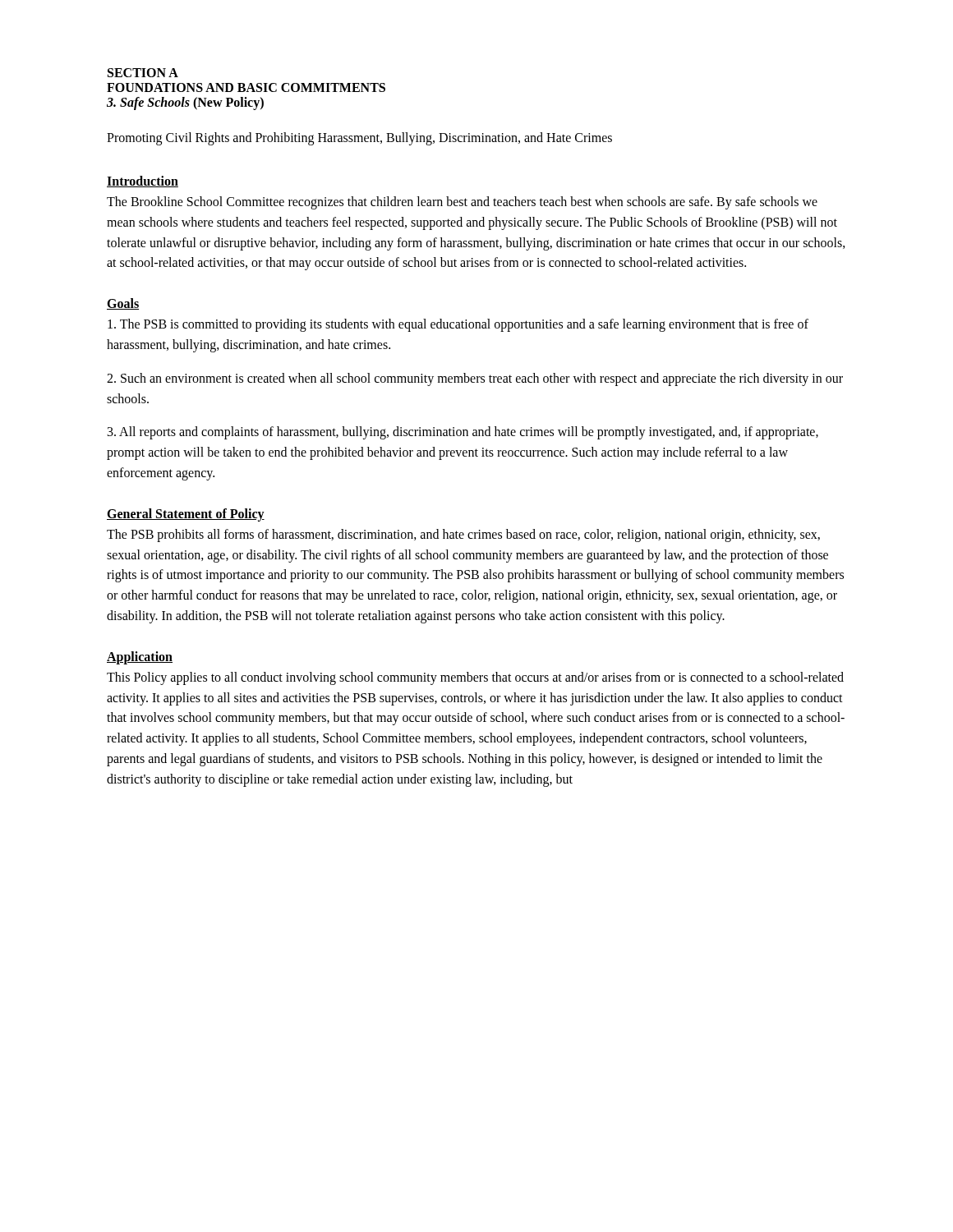Find the text starting "This Policy applies"
953x1232 pixels.
tap(476, 728)
